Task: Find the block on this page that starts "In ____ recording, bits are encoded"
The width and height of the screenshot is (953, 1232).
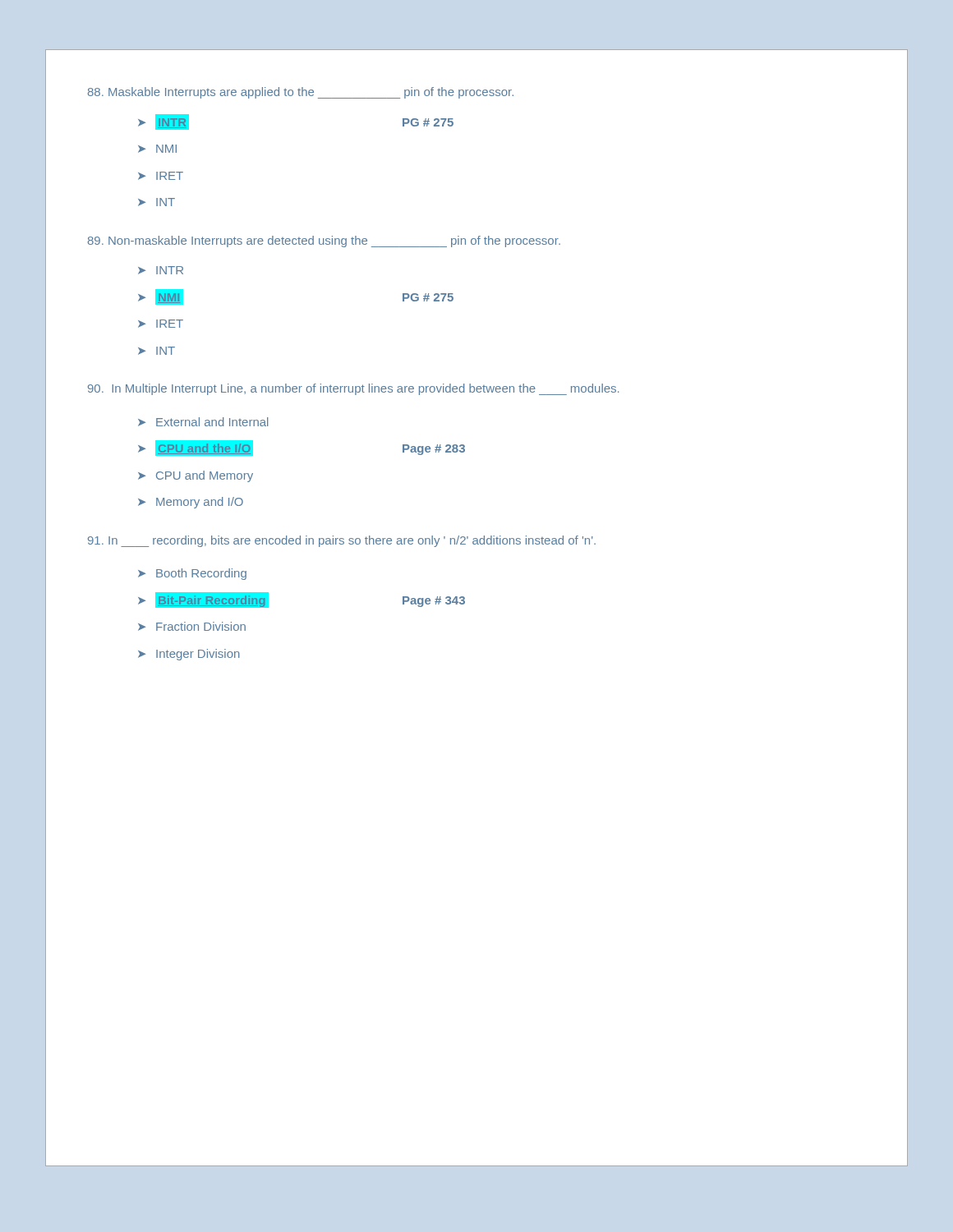Action: (x=342, y=540)
